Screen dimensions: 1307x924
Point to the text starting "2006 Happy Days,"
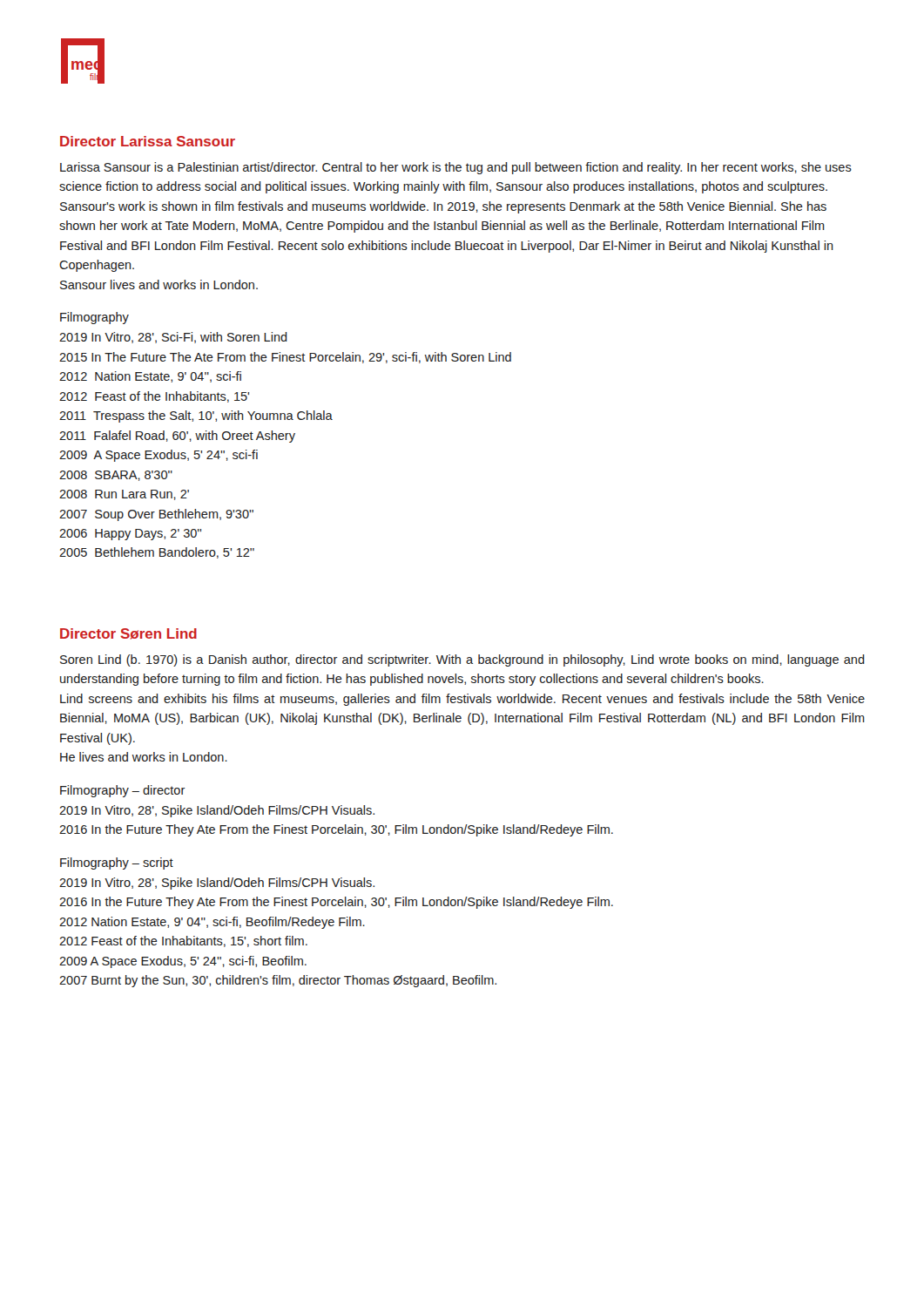[131, 533]
